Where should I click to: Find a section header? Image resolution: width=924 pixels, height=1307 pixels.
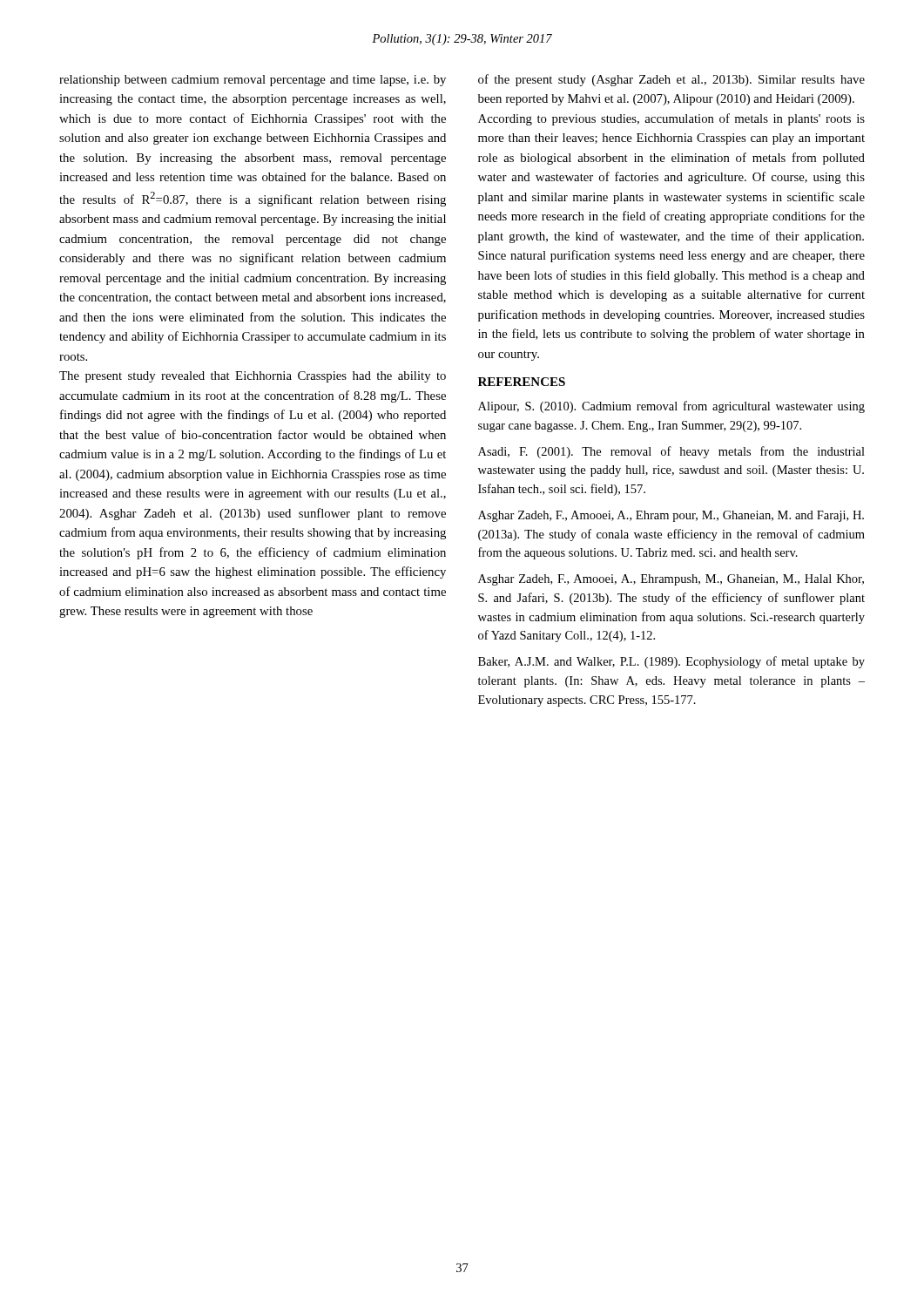pos(522,382)
